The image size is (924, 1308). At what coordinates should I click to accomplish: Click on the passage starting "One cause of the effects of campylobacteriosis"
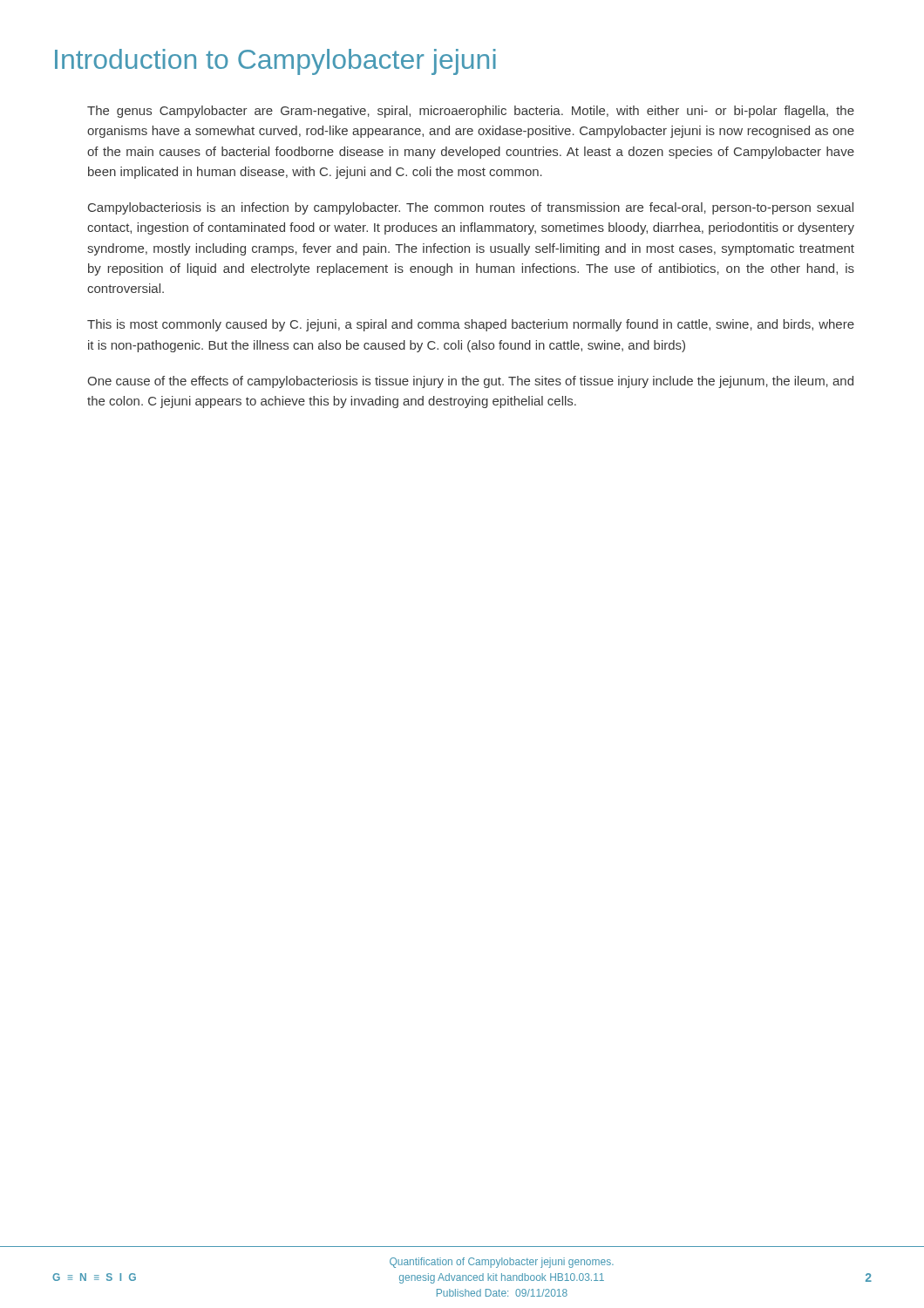coord(471,391)
